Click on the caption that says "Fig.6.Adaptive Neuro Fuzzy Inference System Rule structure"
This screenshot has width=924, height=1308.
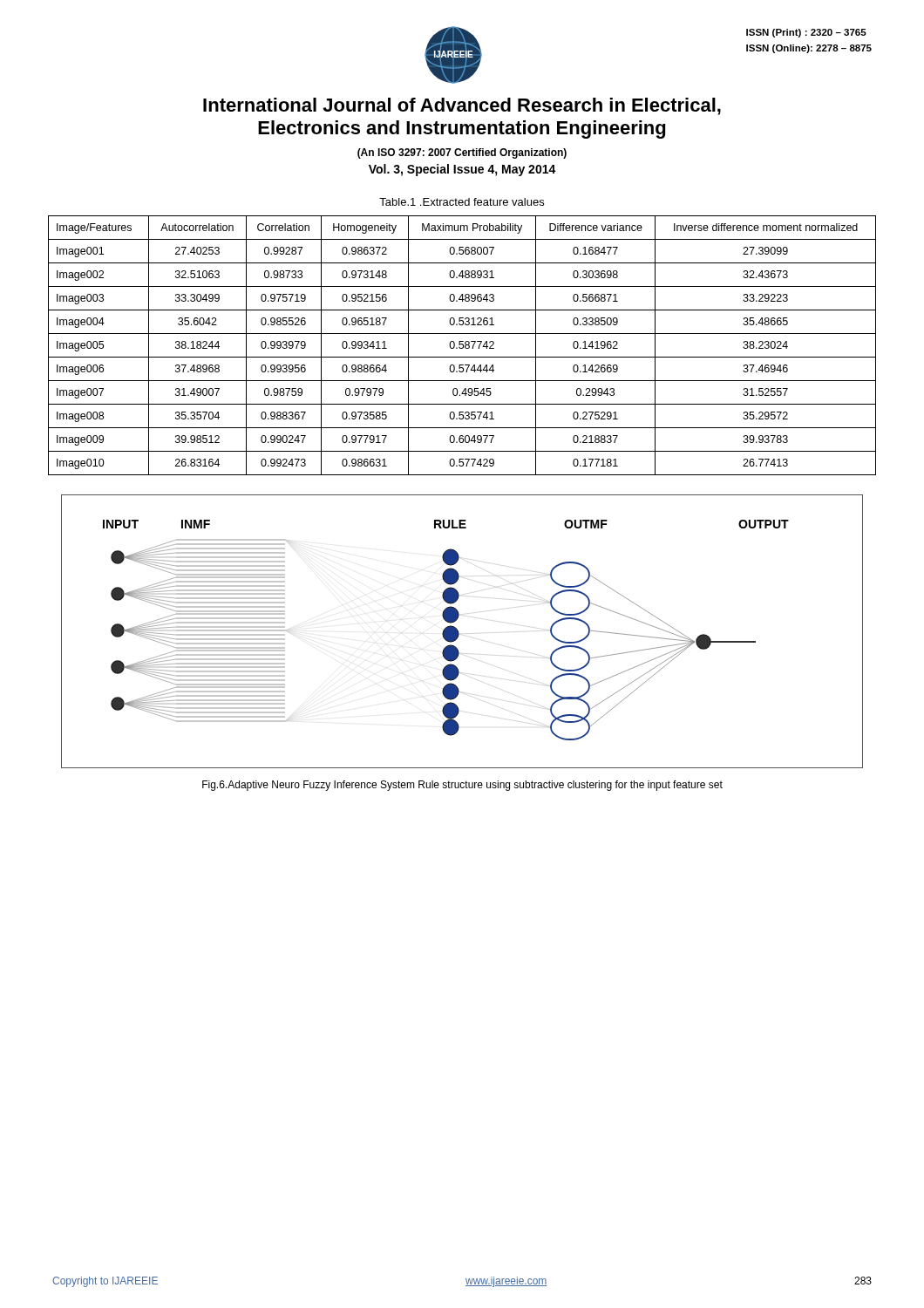pos(462,785)
